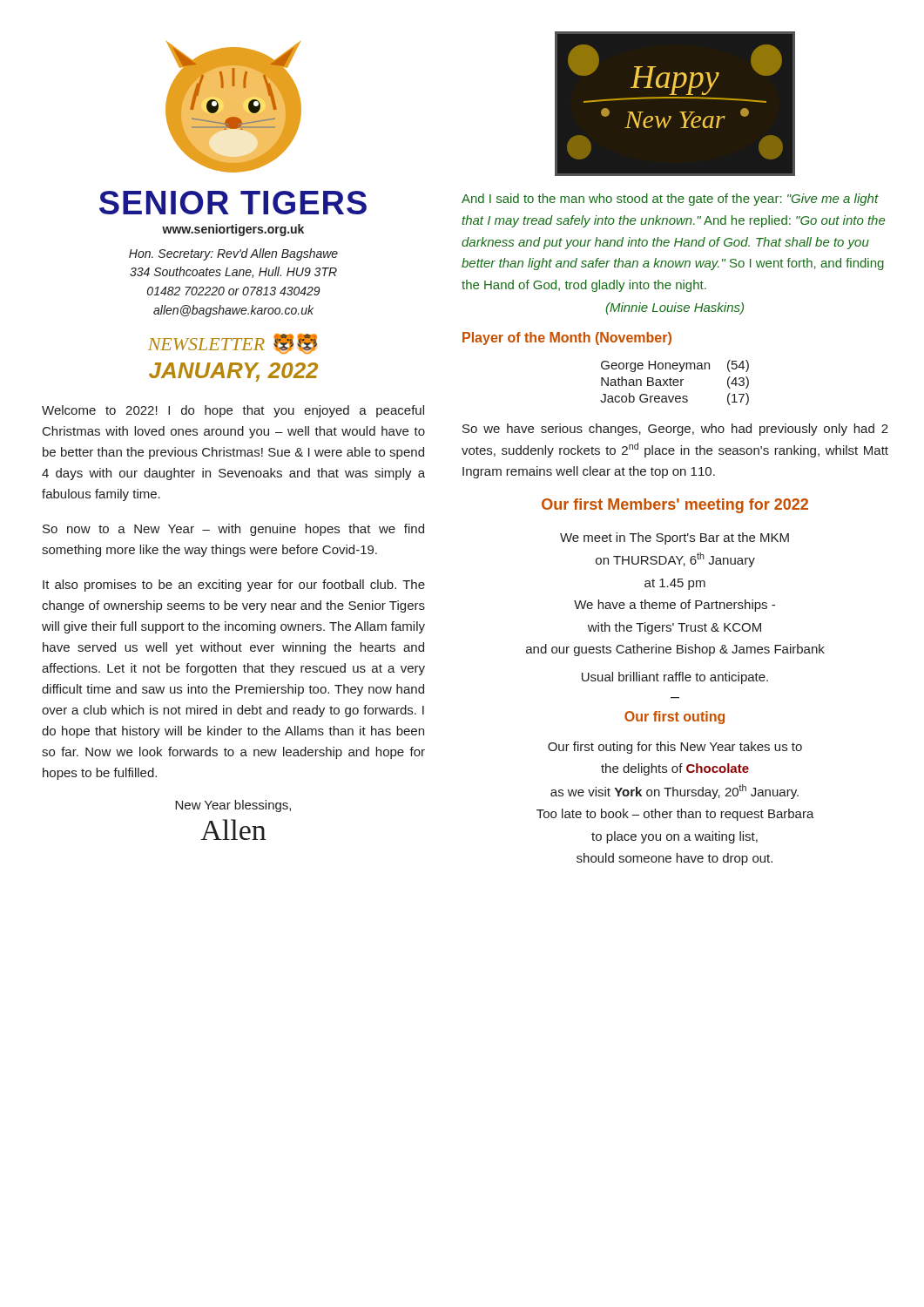Where is the passage that starts "Our first outing for this New Year takes"?

(675, 802)
